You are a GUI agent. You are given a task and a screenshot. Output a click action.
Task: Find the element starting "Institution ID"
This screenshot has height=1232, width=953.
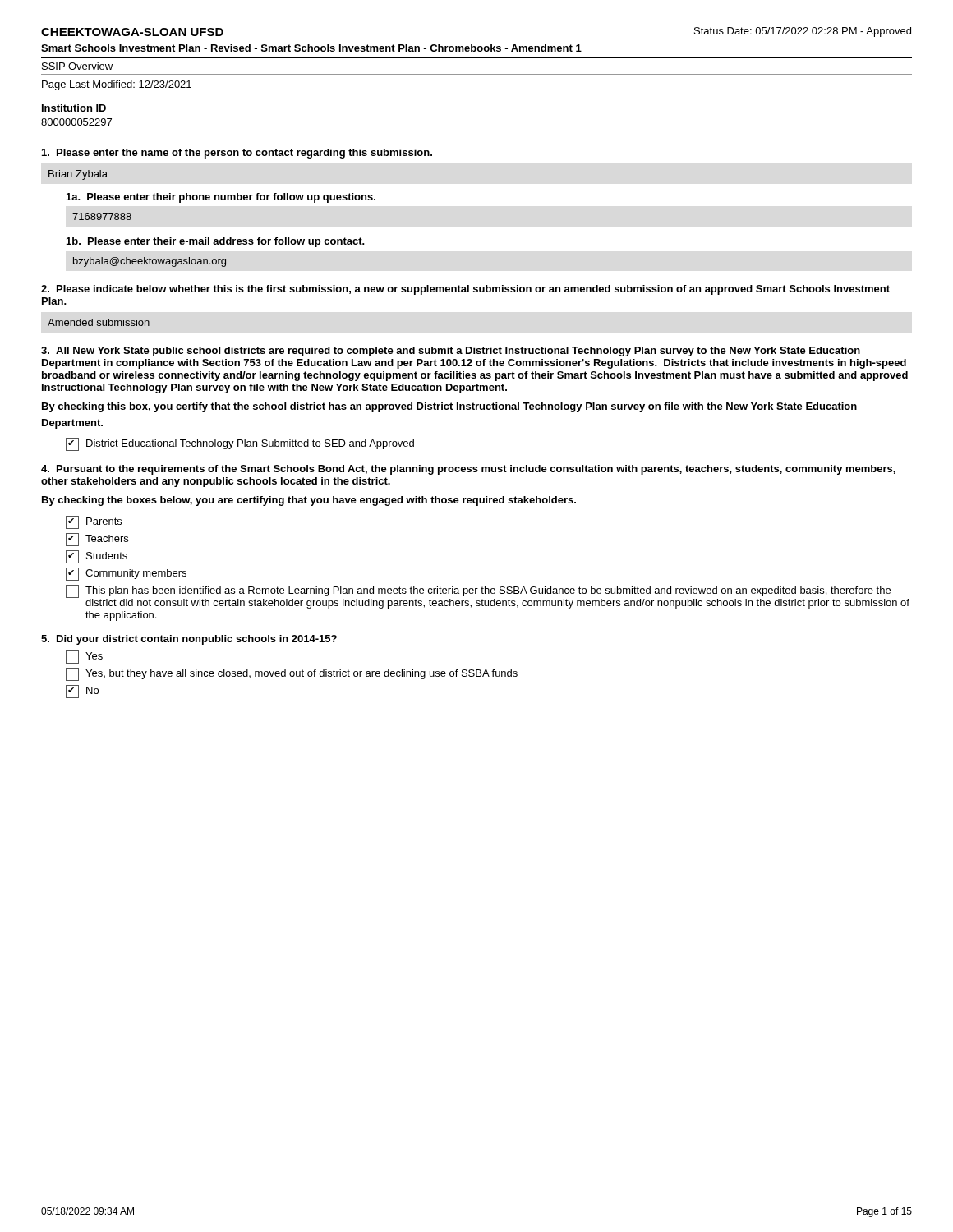[x=74, y=108]
